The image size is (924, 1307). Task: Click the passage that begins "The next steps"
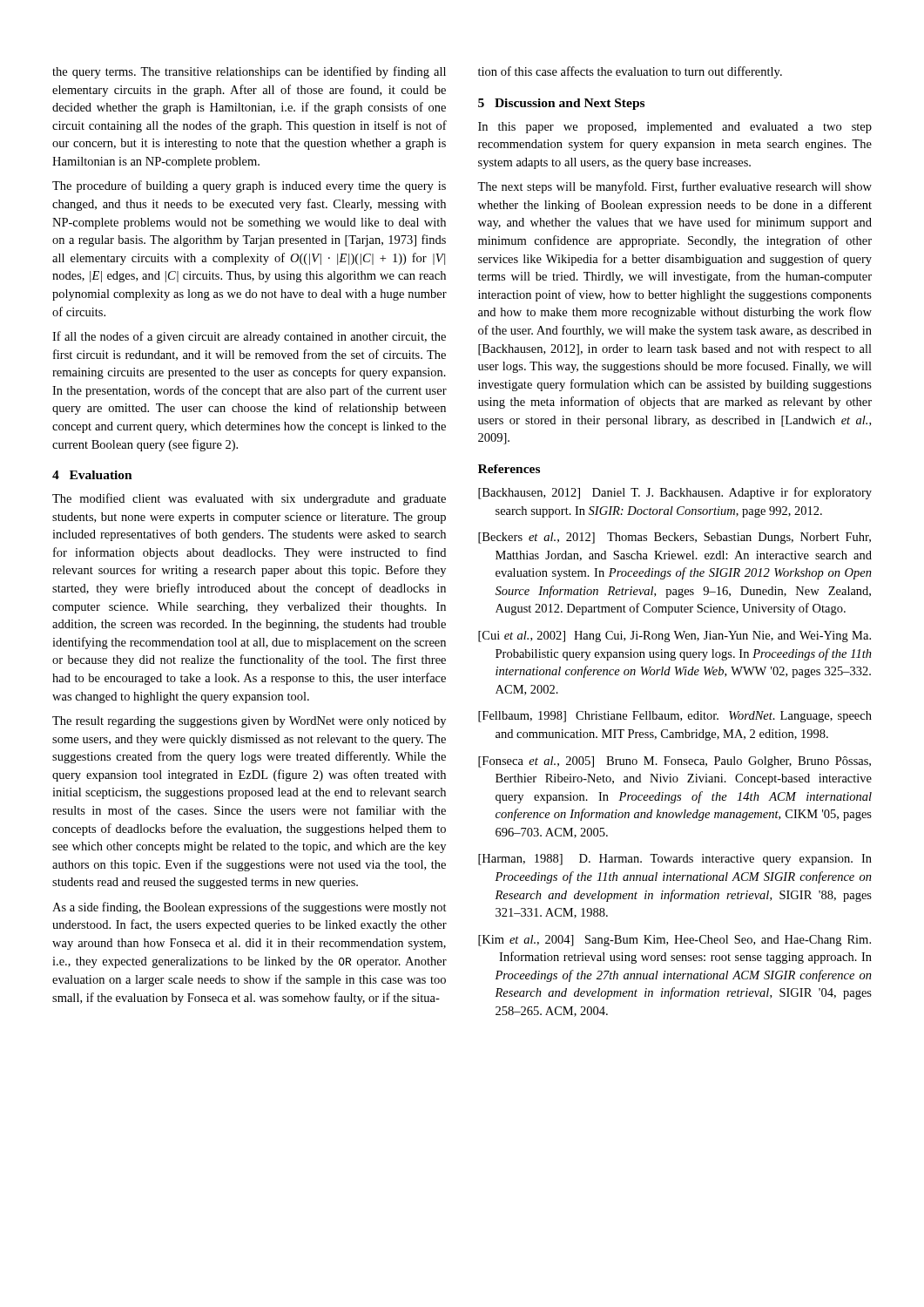[675, 313]
